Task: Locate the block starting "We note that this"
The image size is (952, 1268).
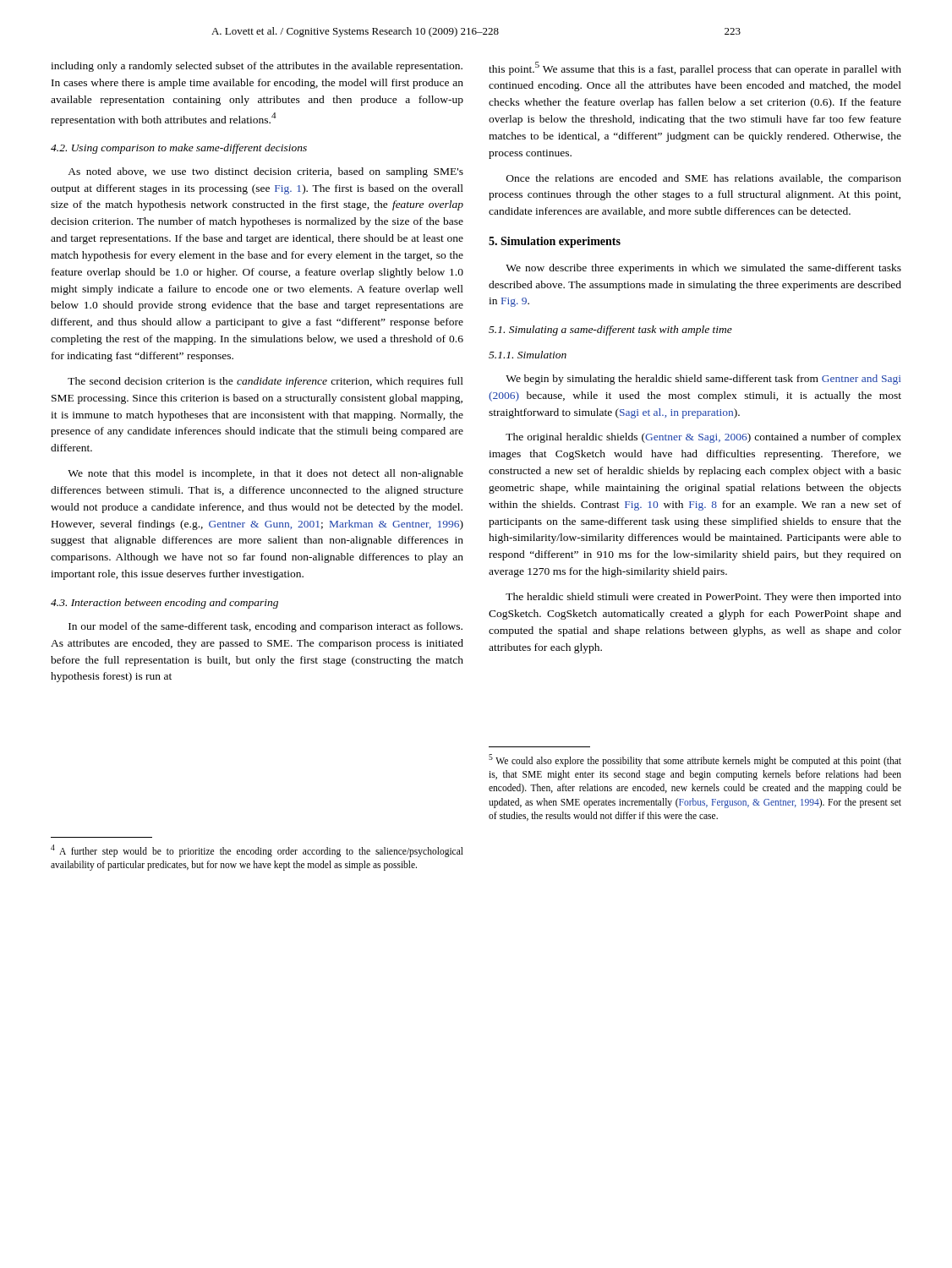Action: (257, 524)
